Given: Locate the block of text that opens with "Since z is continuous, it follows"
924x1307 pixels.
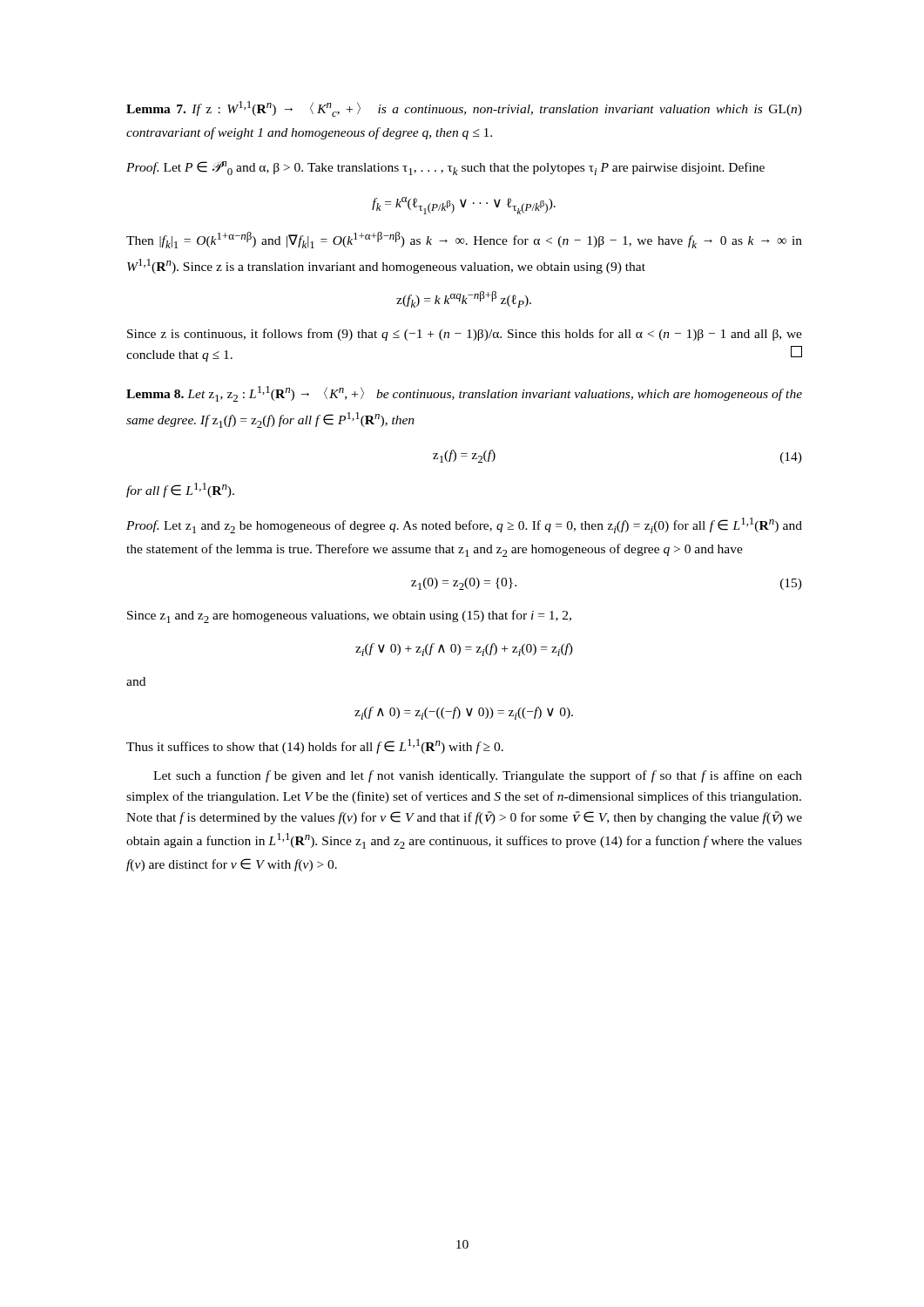Looking at the screenshot, I should click(x=464, y=344).
